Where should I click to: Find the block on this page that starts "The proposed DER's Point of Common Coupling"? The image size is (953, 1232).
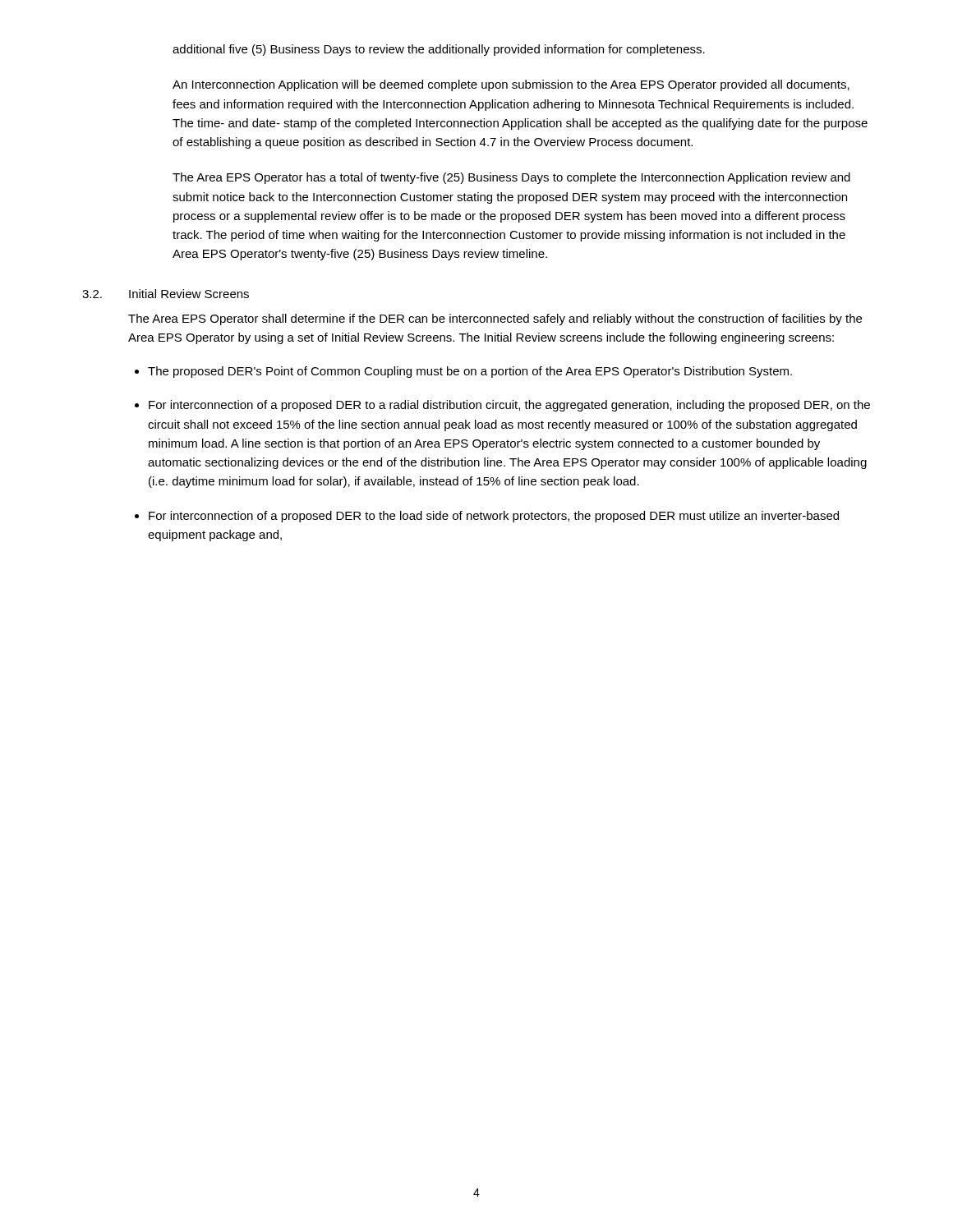[470, 371]
